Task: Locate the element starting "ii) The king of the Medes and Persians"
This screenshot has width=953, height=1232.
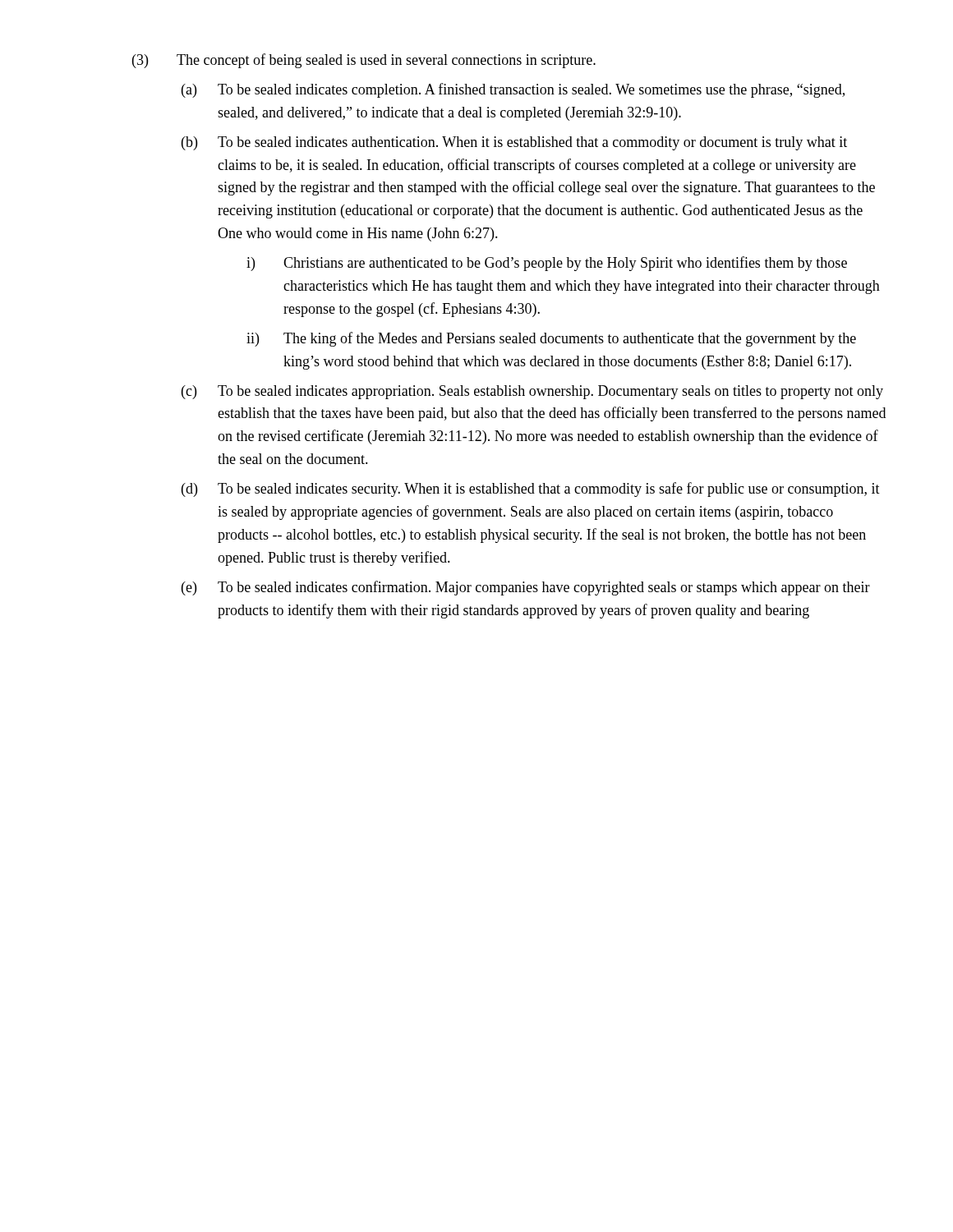Action: 567,351
